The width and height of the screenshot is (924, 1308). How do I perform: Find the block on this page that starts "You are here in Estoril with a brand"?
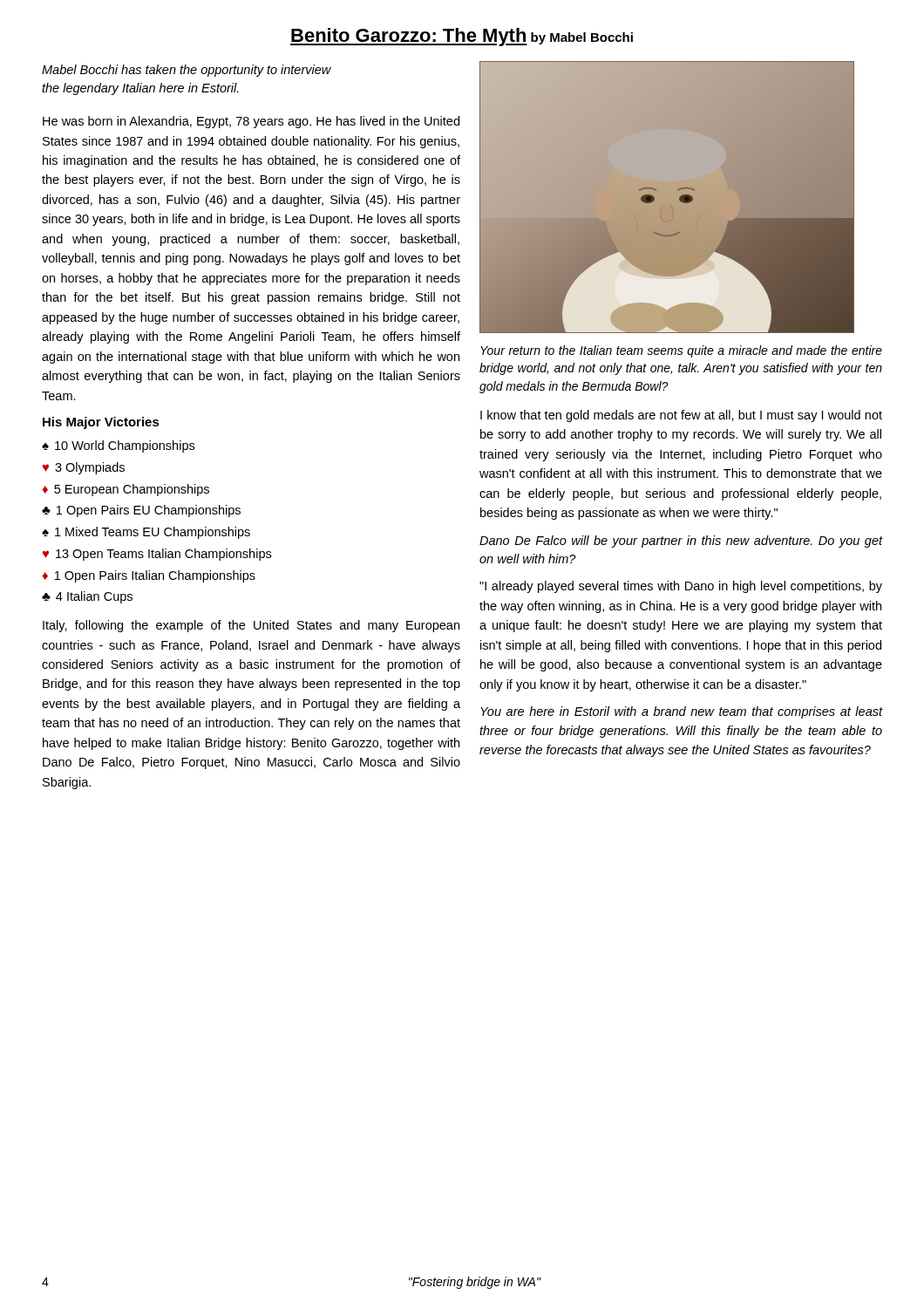(x=681, y=731)
